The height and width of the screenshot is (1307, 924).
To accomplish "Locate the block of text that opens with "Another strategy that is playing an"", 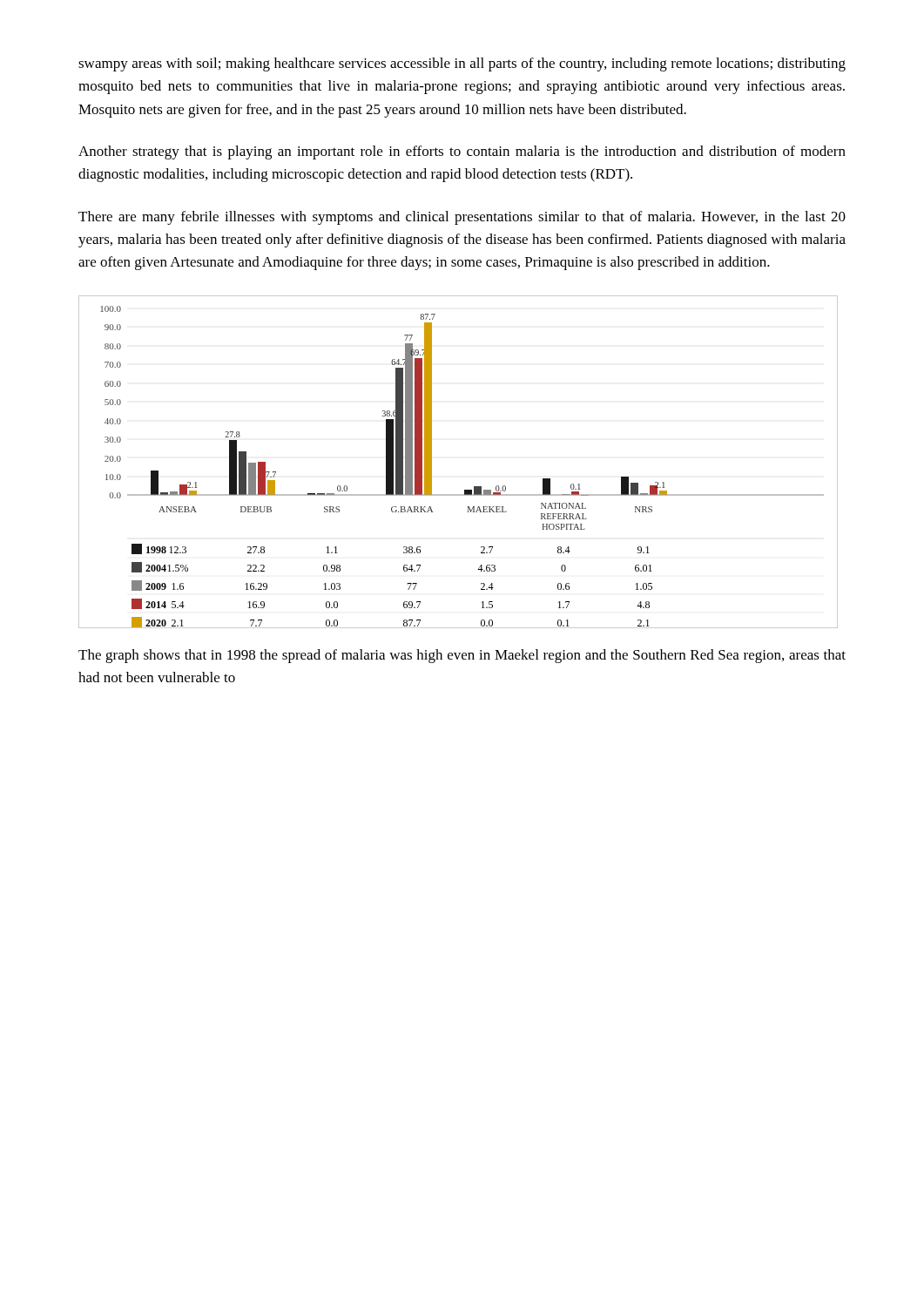I will pos(462,163).
